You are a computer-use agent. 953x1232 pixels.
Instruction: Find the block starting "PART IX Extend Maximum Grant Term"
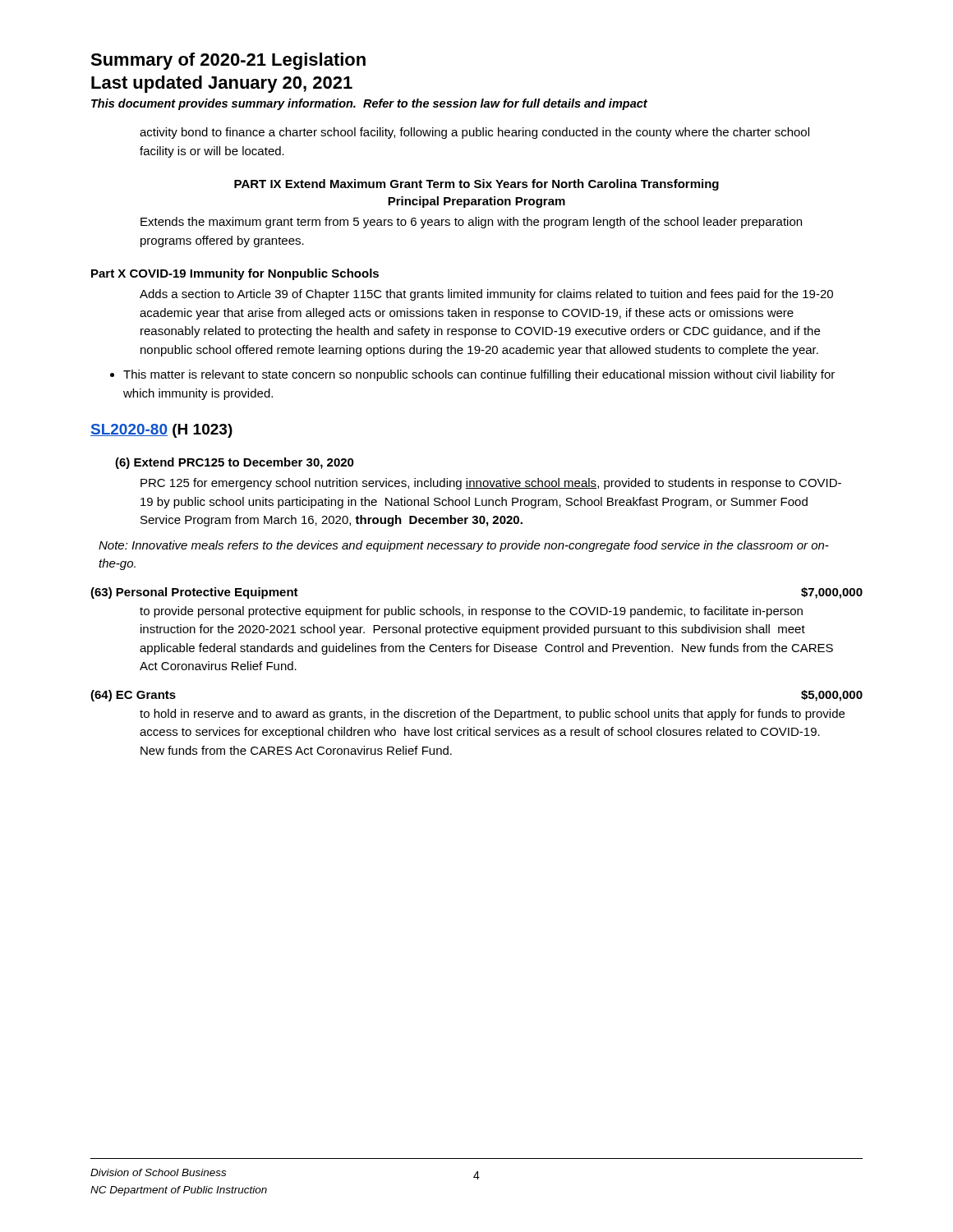476,192
